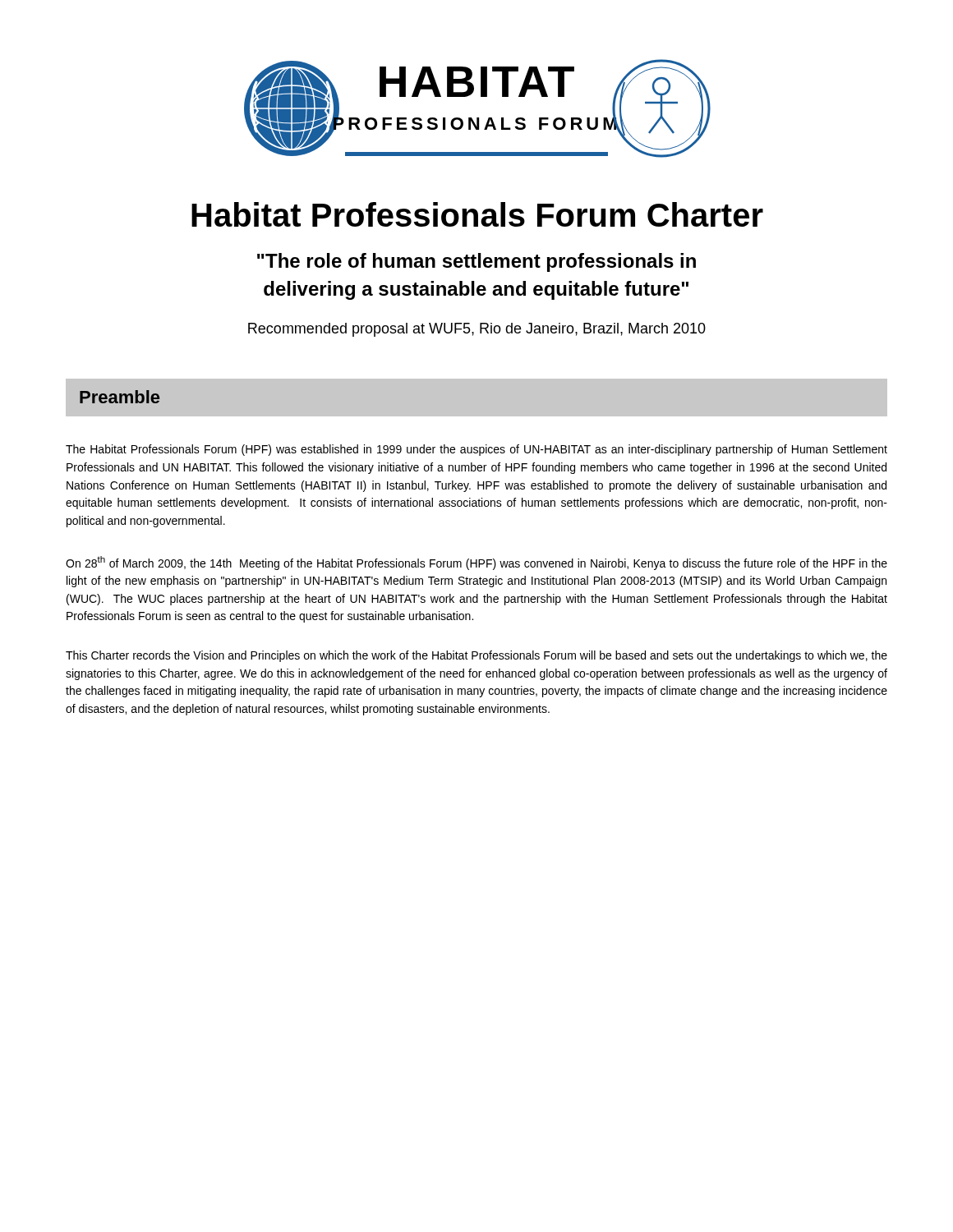Select the text block containing "Recommended proposal at WUF5, Rio de"

[x=476, y=329]
